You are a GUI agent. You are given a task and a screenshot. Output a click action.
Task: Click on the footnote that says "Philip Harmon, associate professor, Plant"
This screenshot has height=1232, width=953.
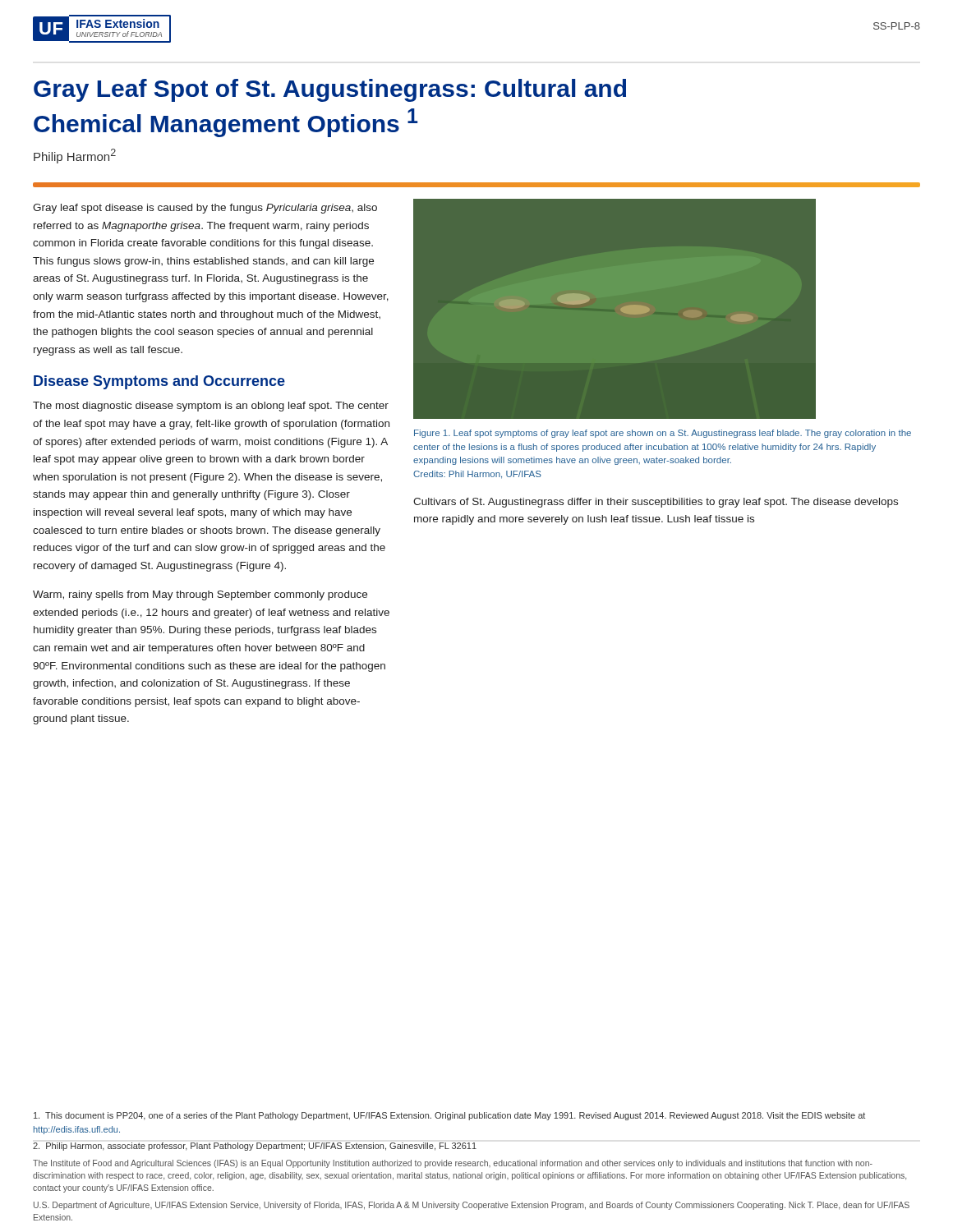pos(255,1146)
